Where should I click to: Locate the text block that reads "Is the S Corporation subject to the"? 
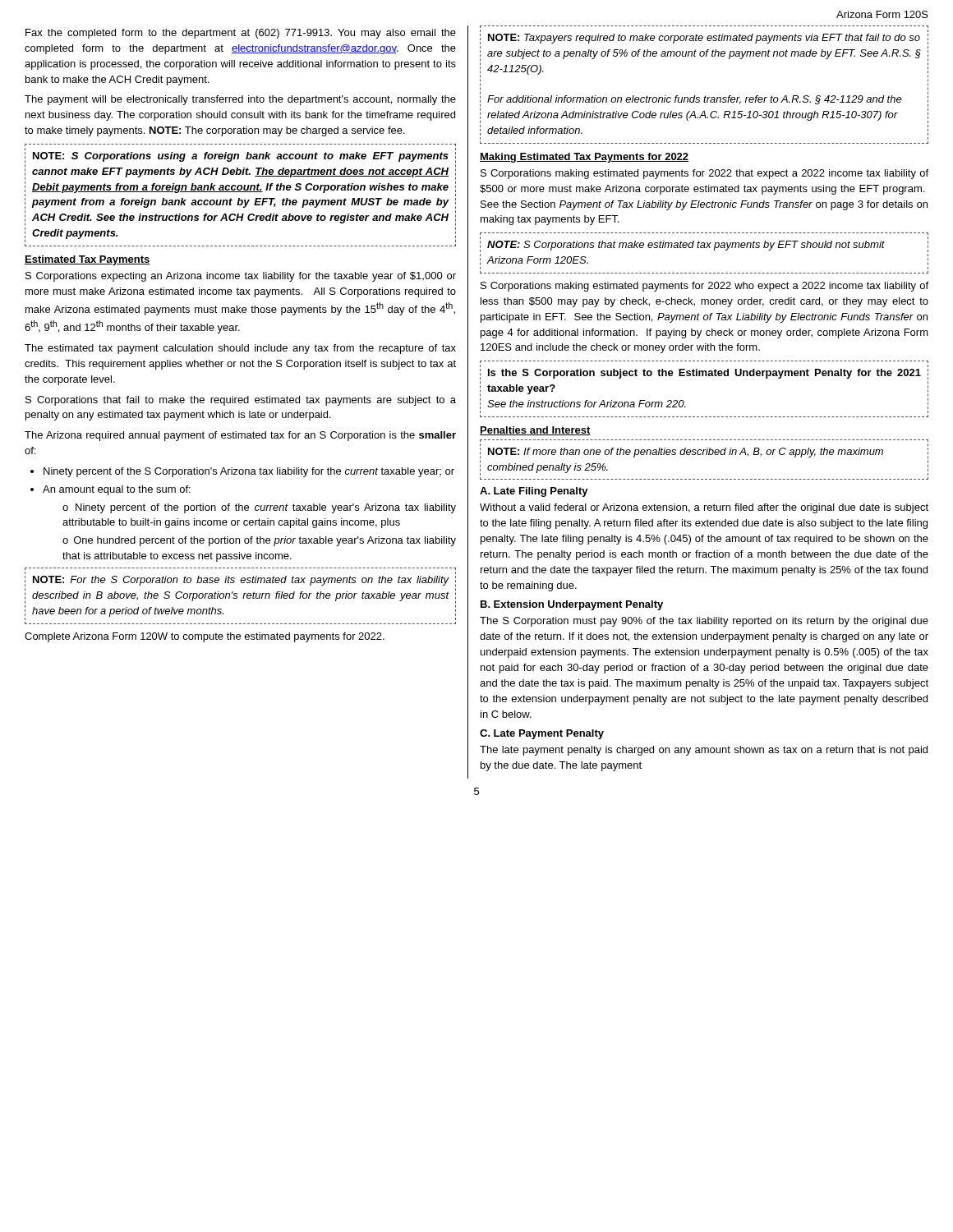coord(704,374)
